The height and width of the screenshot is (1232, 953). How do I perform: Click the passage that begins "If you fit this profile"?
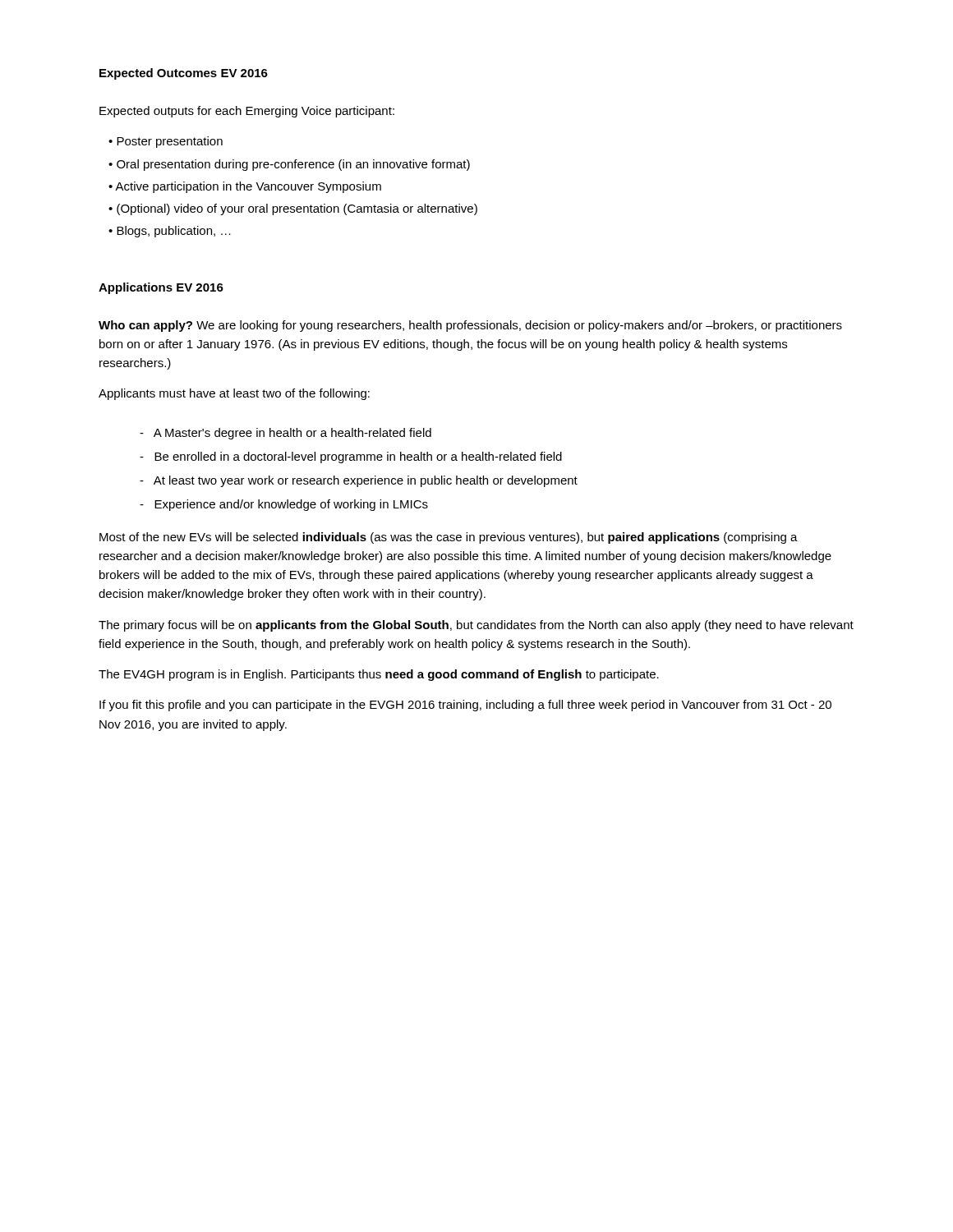pyautogui.click(x=465, y=714)
